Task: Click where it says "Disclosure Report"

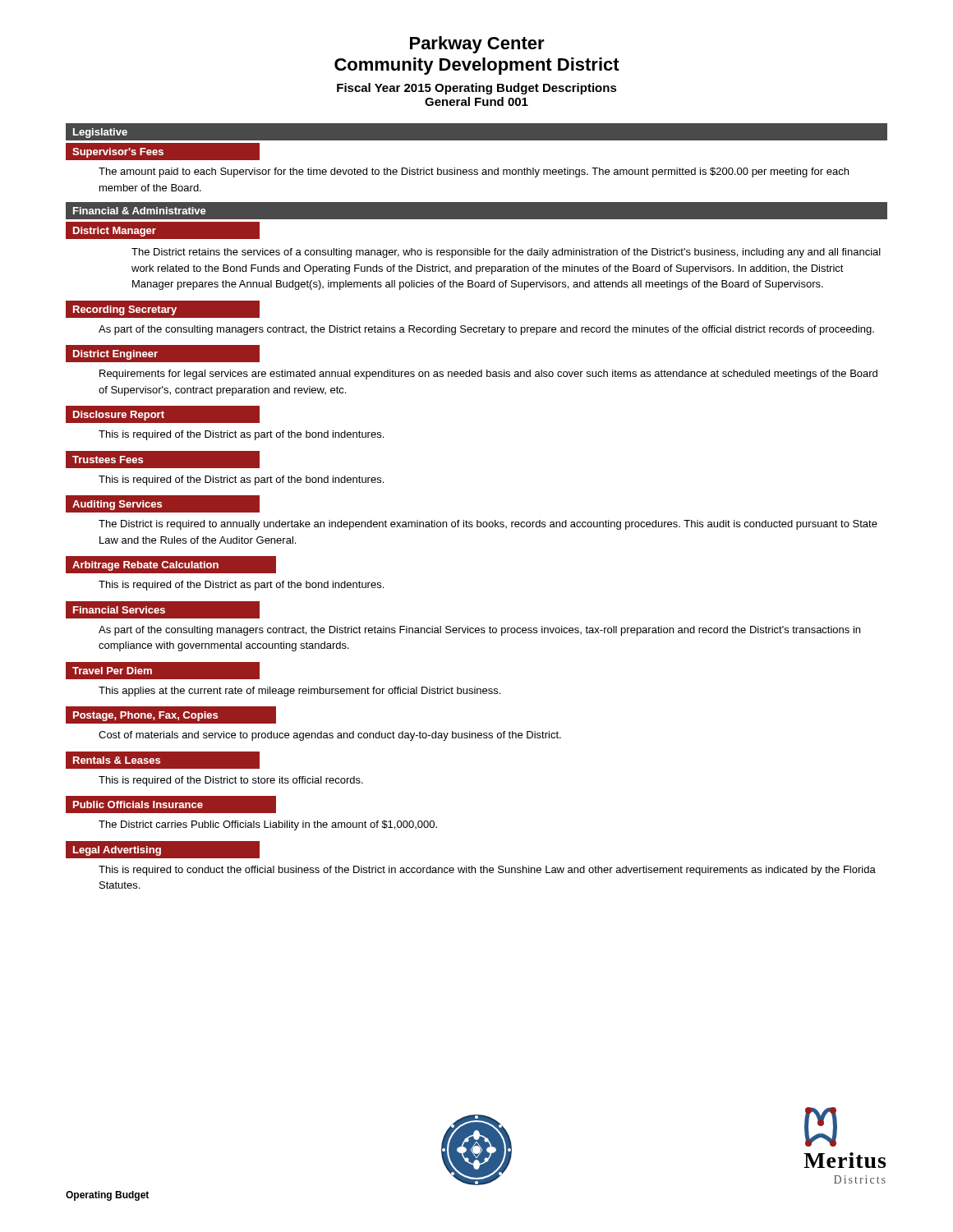Action: click(118, 414)
